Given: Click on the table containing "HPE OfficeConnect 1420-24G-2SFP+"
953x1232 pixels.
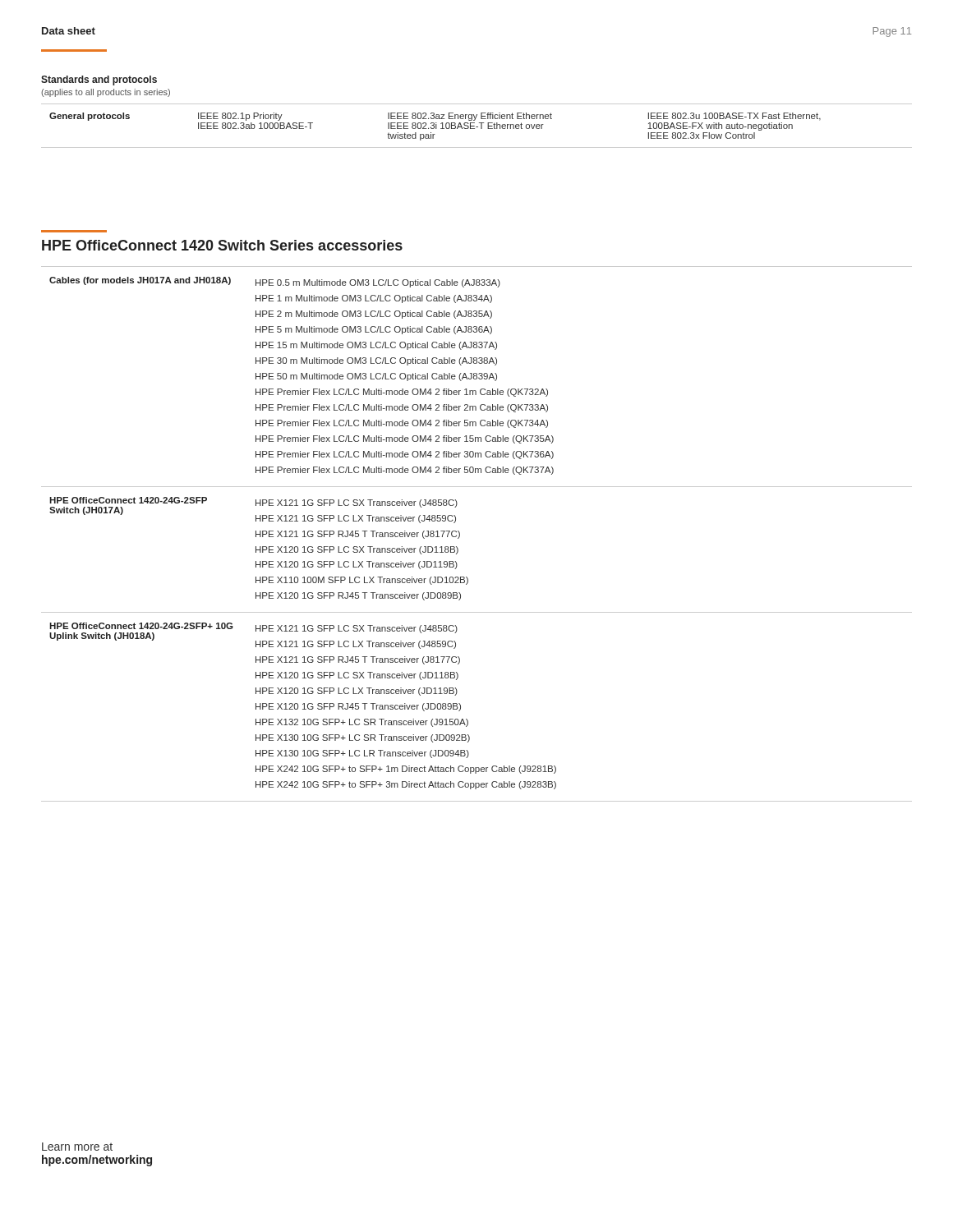Looking at the screenshot, I should point(476,534).
